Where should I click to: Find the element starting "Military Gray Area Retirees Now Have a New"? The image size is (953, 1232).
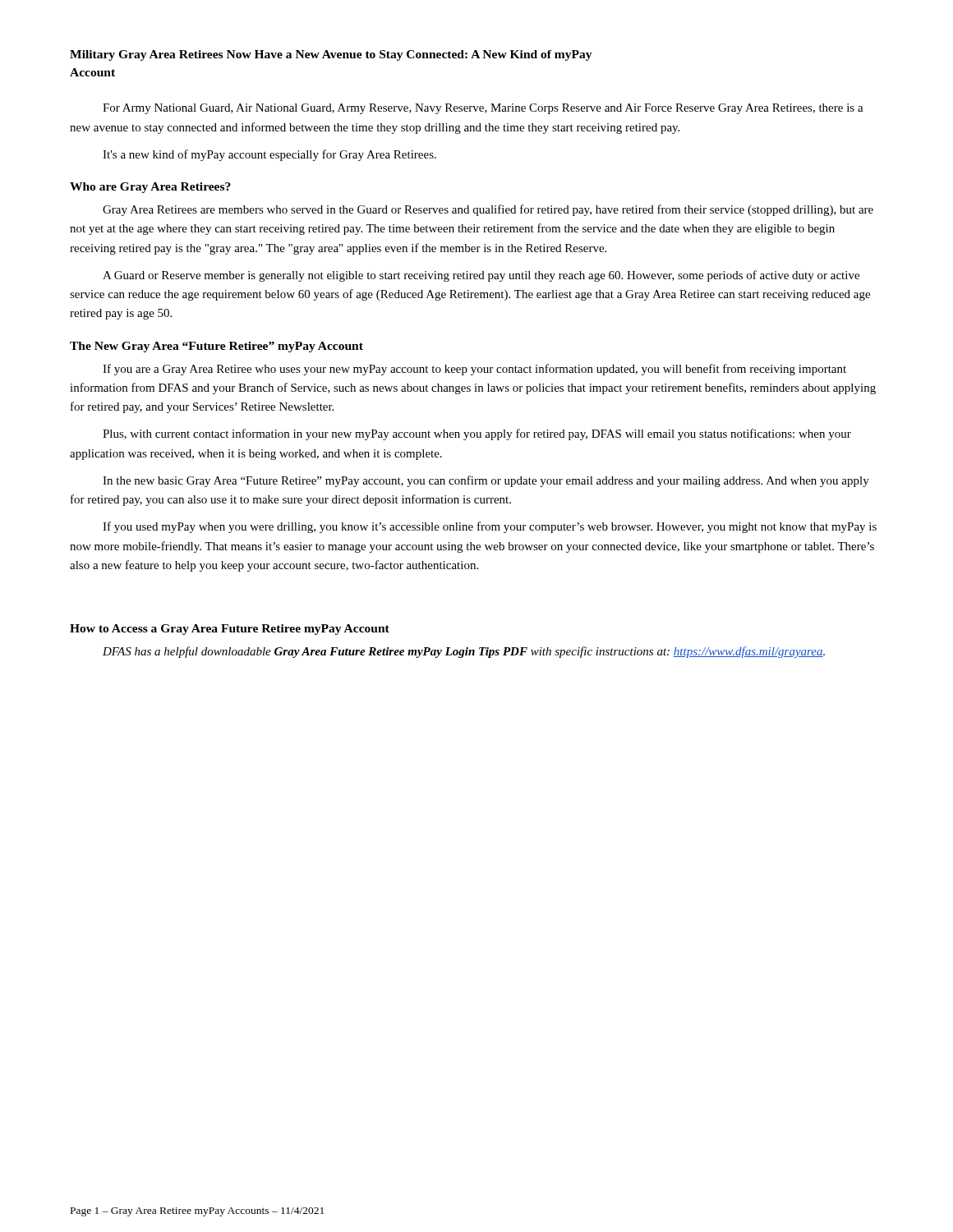(x=331, y=63)
